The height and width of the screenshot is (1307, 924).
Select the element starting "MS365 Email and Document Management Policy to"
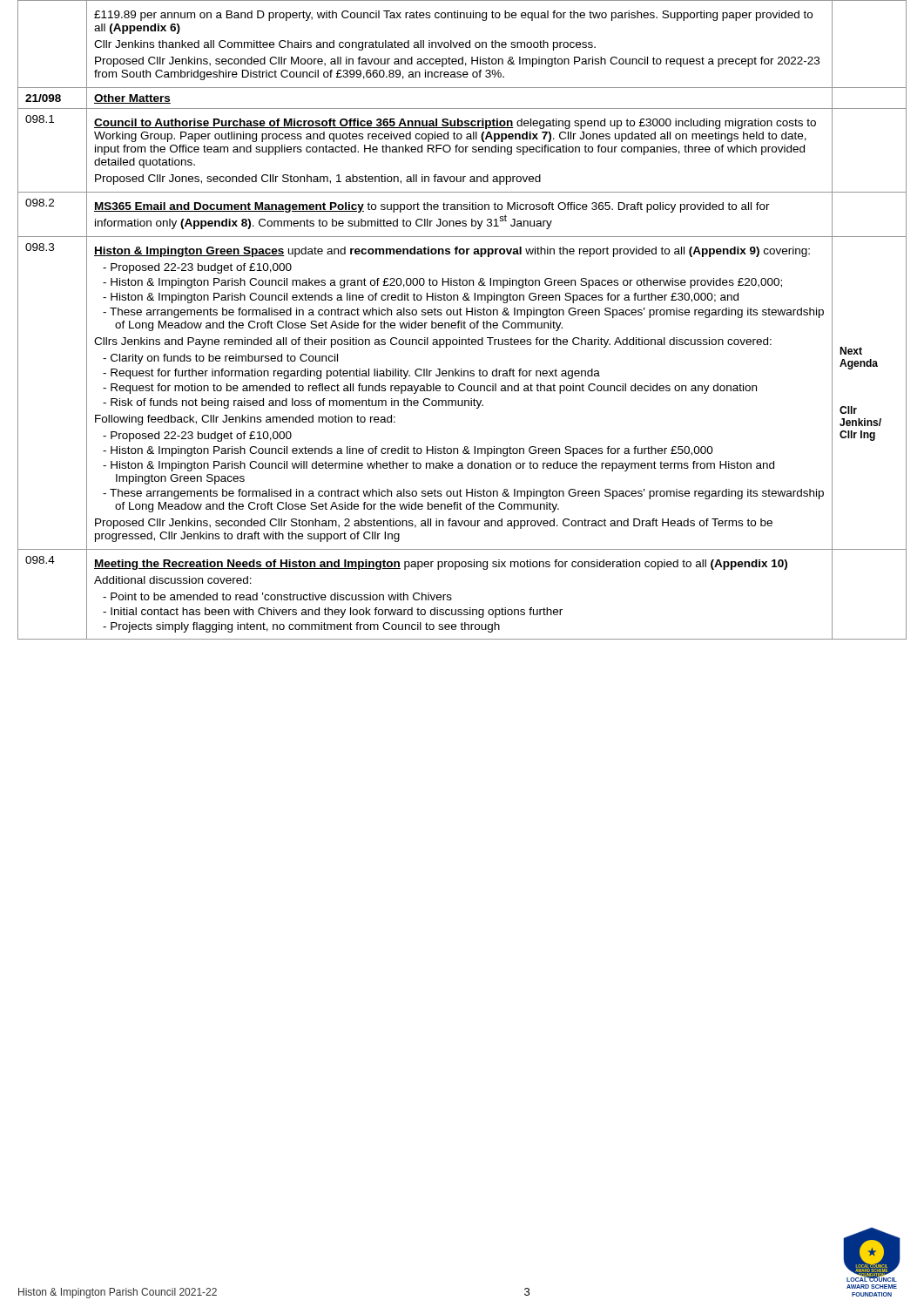coord(459,214)
